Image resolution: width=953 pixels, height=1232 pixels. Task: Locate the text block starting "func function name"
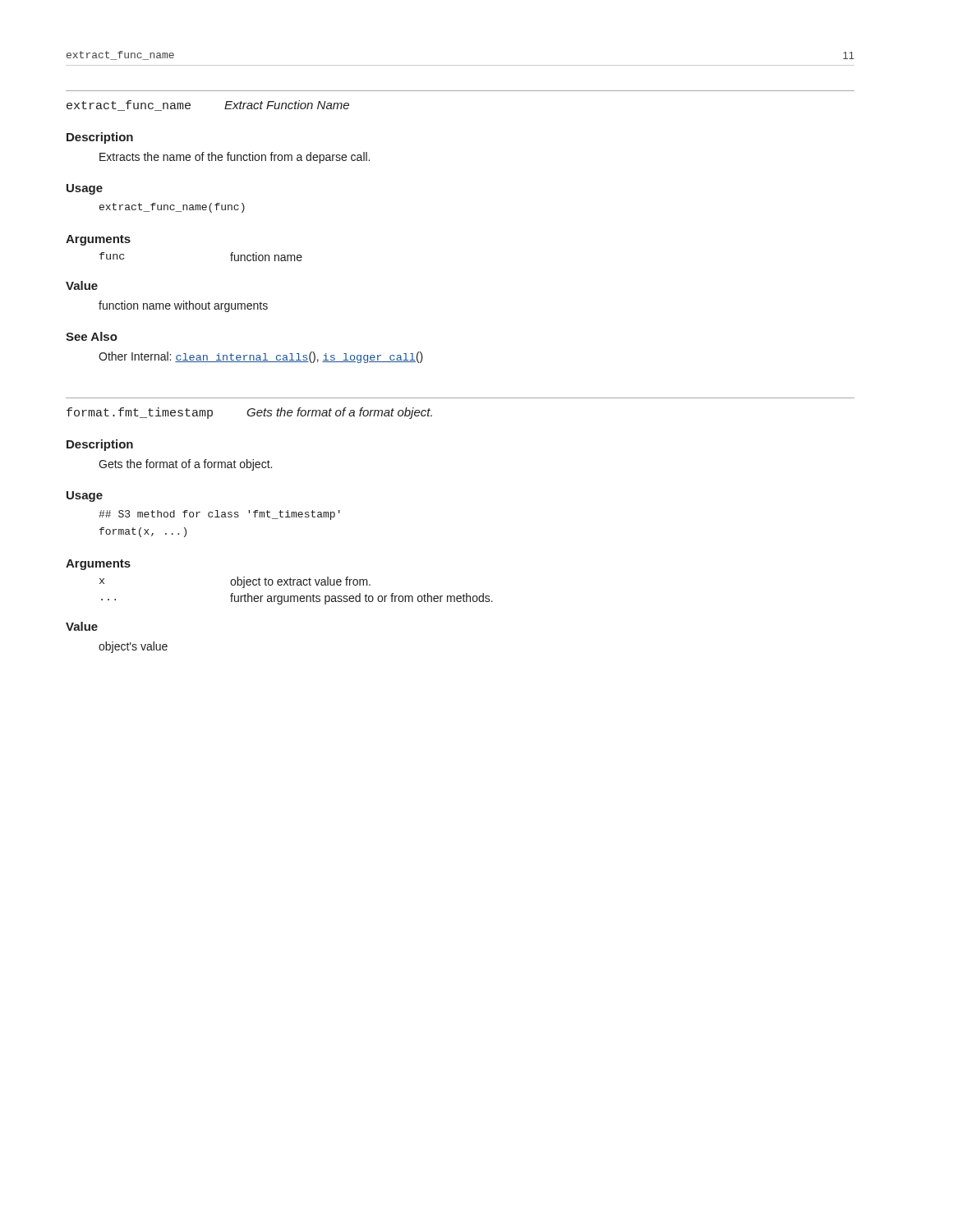coord(107,257)
